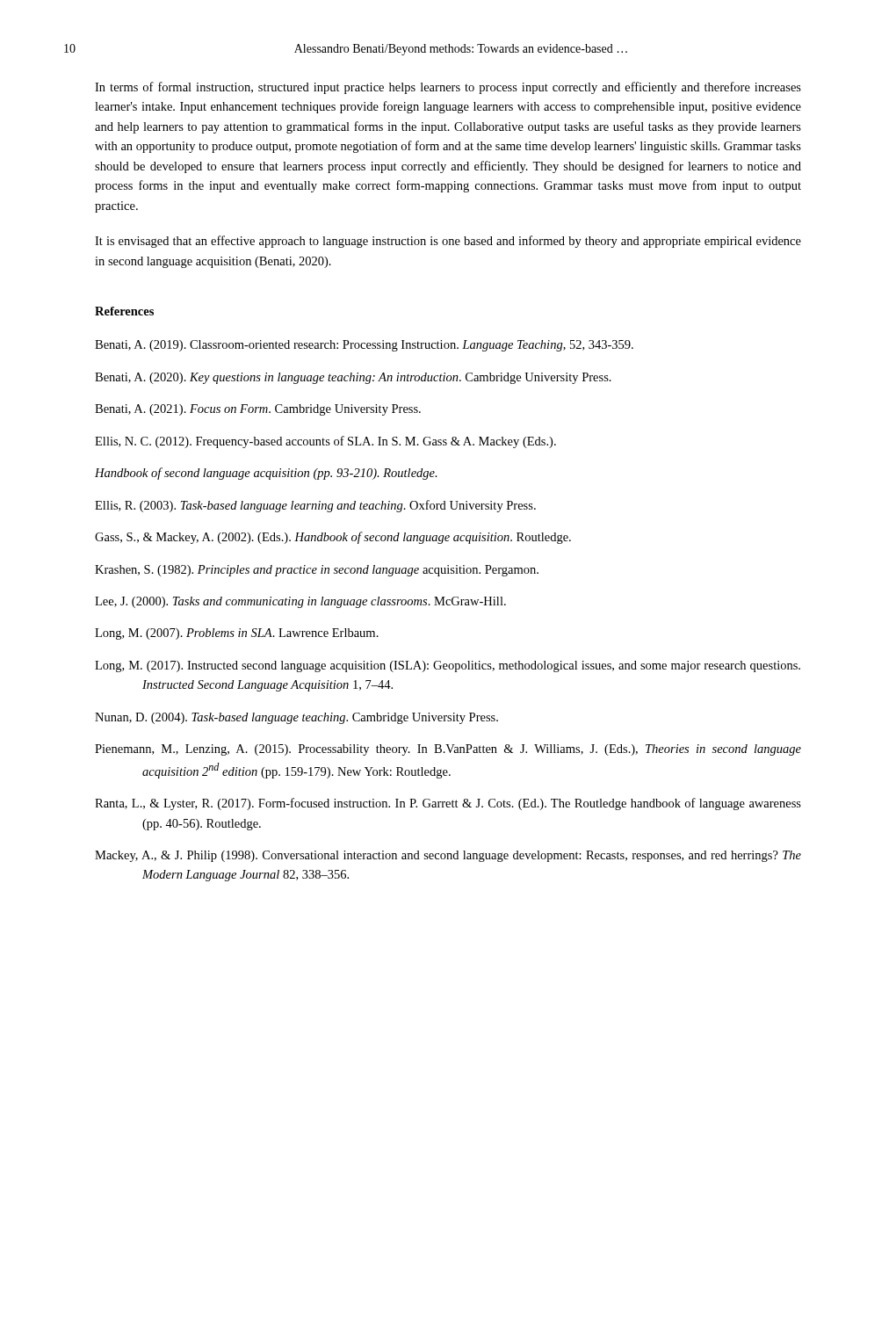Screen dimensions: 1318x896
Task: Locate the list item containing "Benati, A. (2020). Key questions in language"
Action: click(x=353, y=377)
